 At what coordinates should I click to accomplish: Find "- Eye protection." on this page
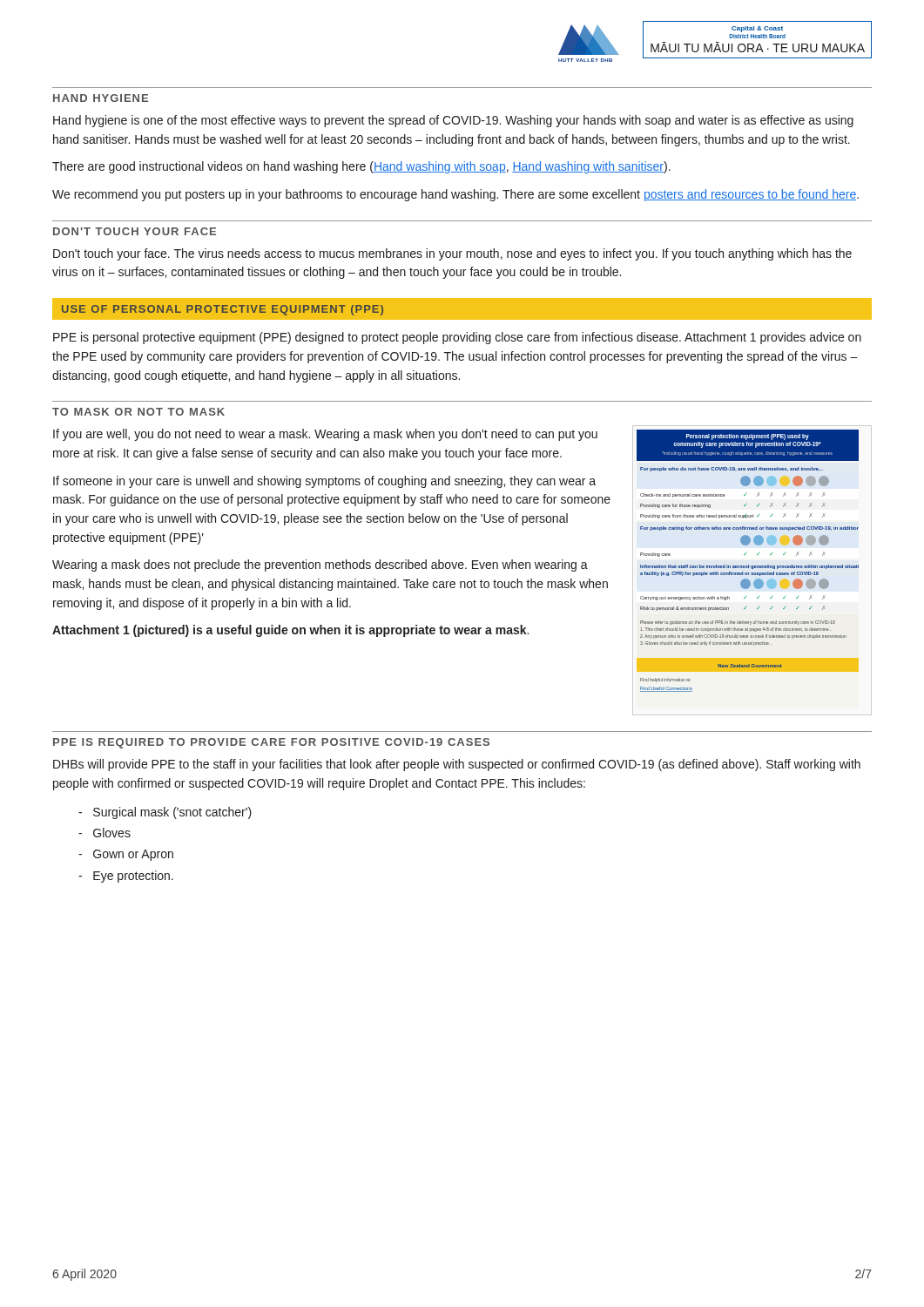tap(126, 875)
